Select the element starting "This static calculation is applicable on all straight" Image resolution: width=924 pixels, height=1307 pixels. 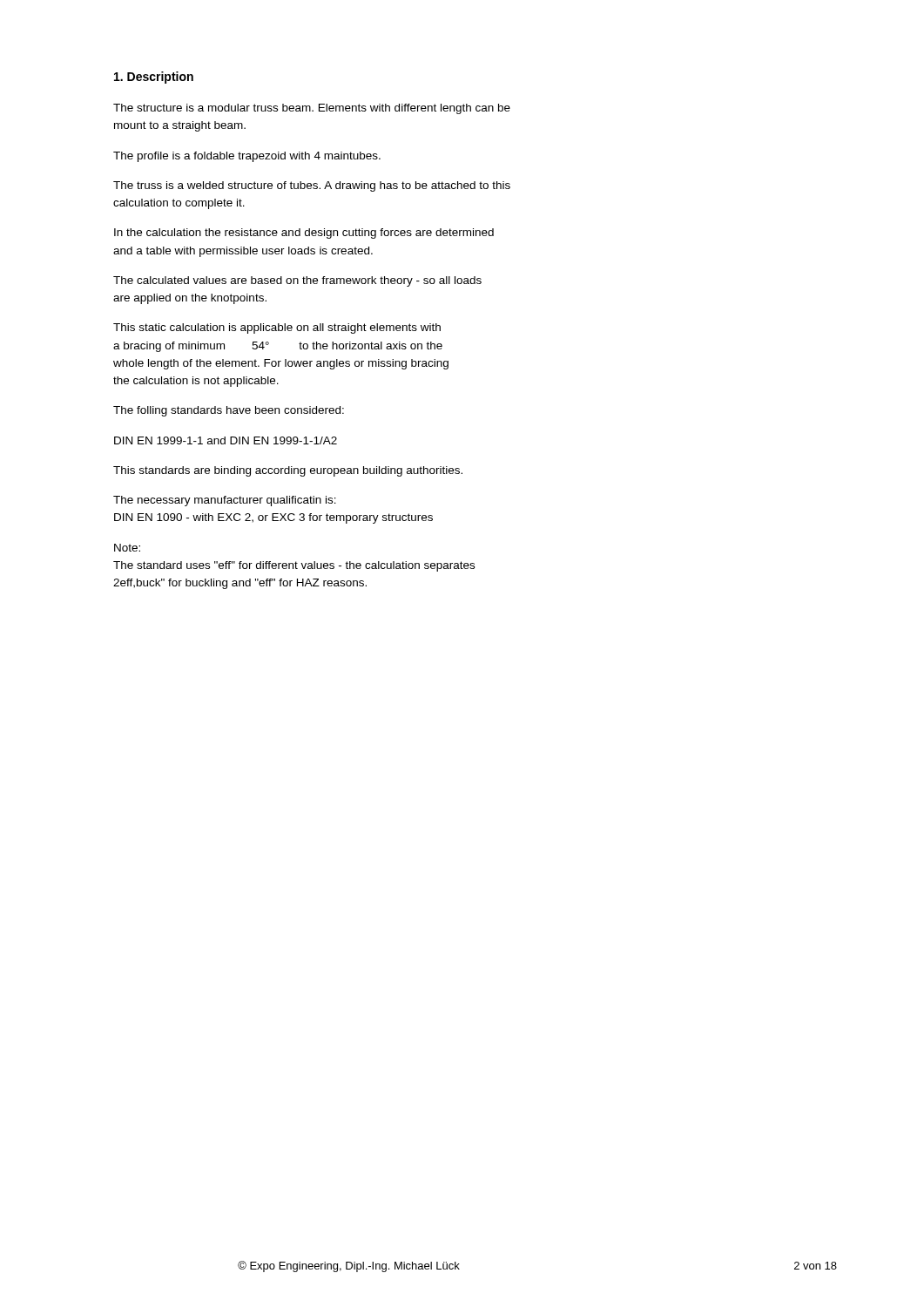click(x=281, y=354)
